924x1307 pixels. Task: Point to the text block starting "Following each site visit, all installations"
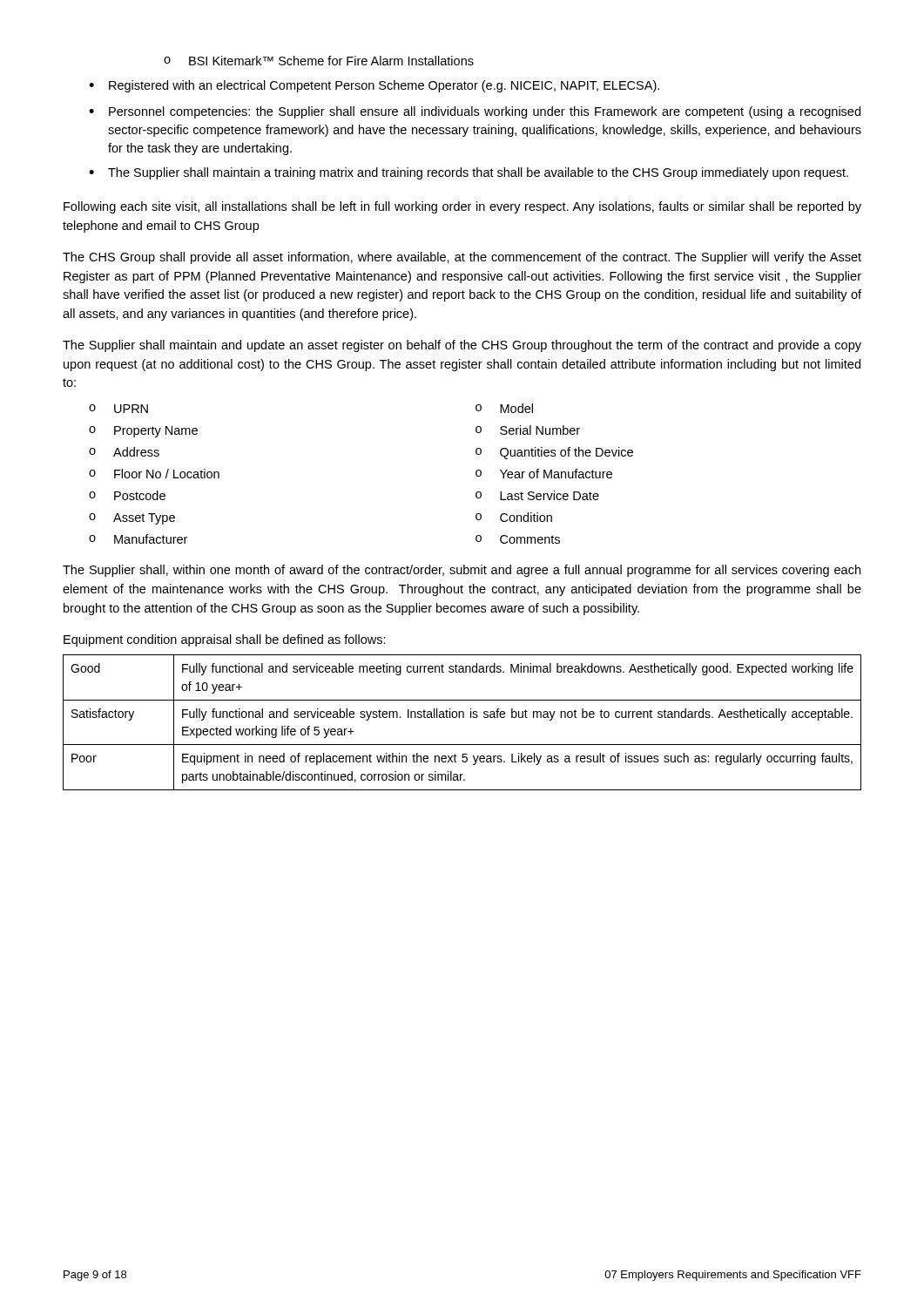[462, 216]
